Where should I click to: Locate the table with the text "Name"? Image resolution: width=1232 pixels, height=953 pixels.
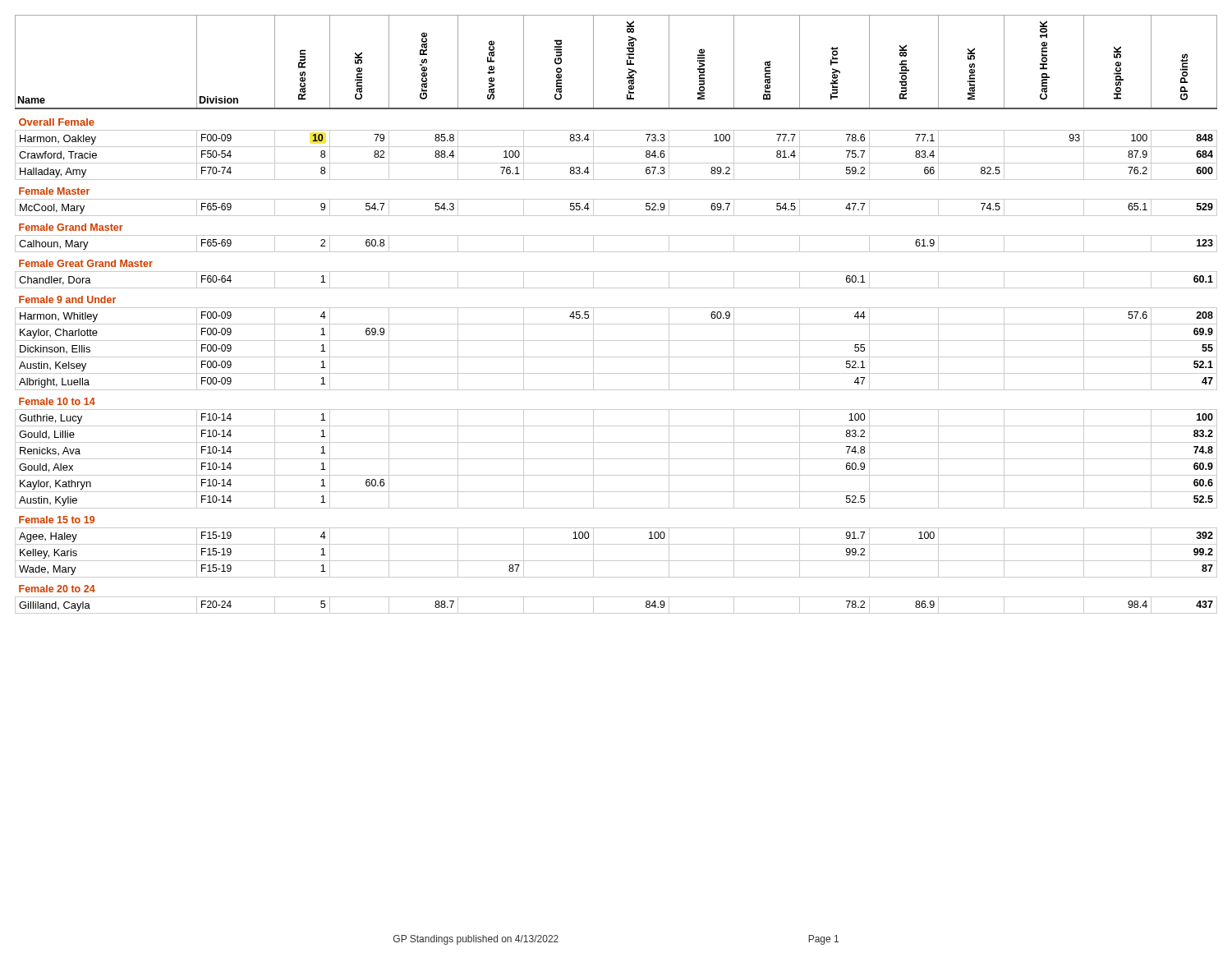point(616,314)
